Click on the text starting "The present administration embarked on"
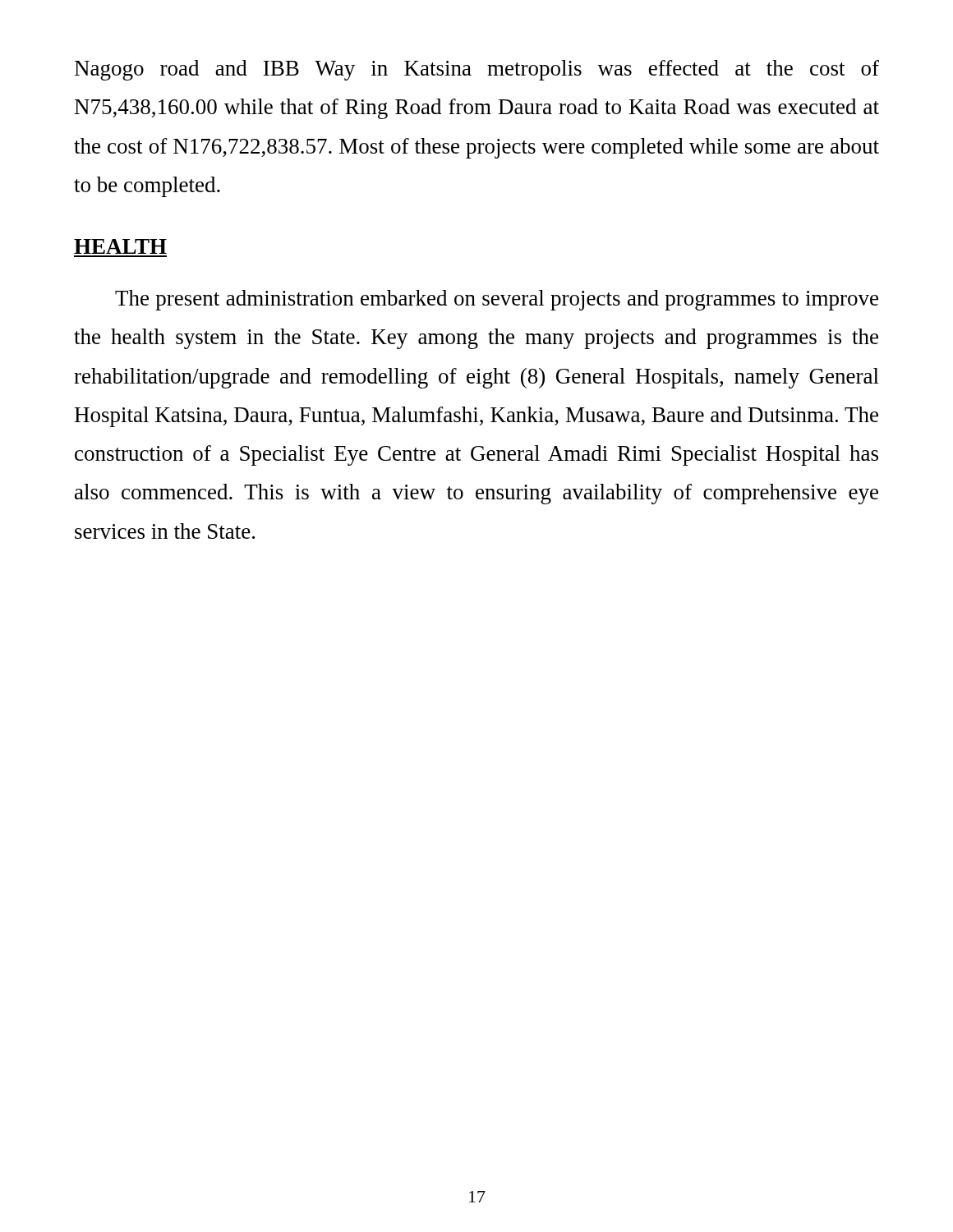 pyautogui.click(x=476, y=415)
